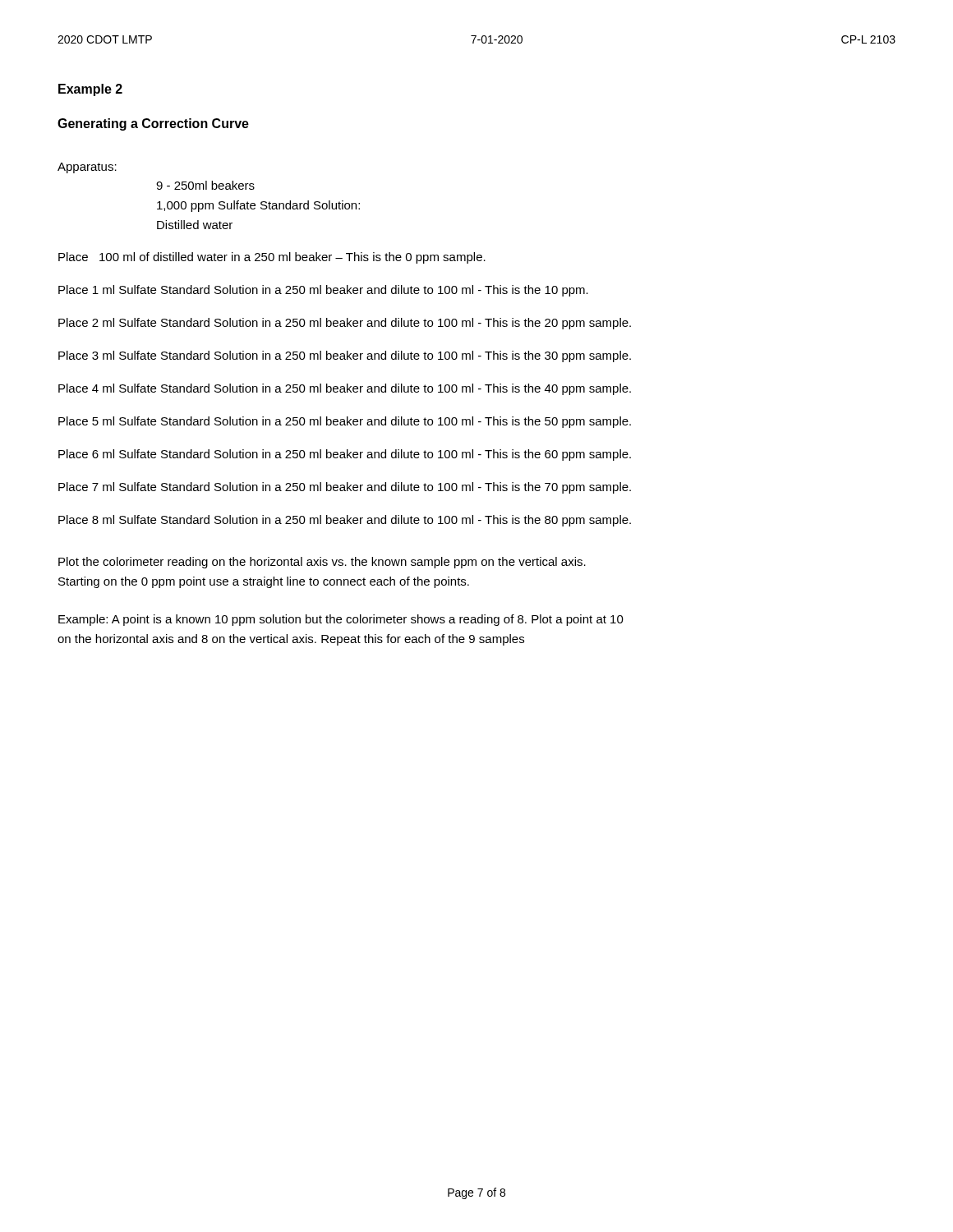This screenshot has width=953, height=1232.
Task: Point to the block beginning "Plot the colorimeter reading"
Action: (x=322, y=571)
